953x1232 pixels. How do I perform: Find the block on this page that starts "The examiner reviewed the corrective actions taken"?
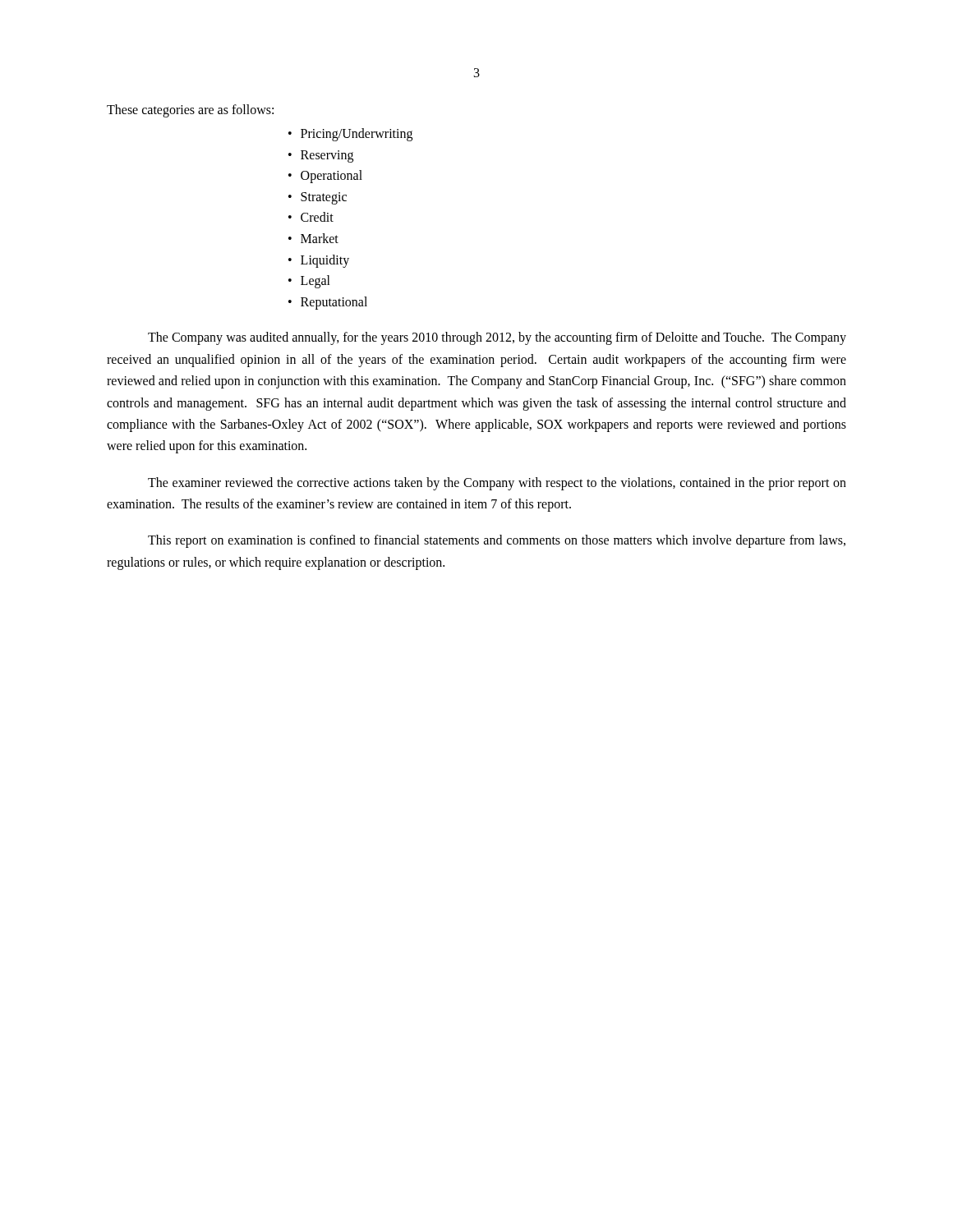[x=476, y=493]
